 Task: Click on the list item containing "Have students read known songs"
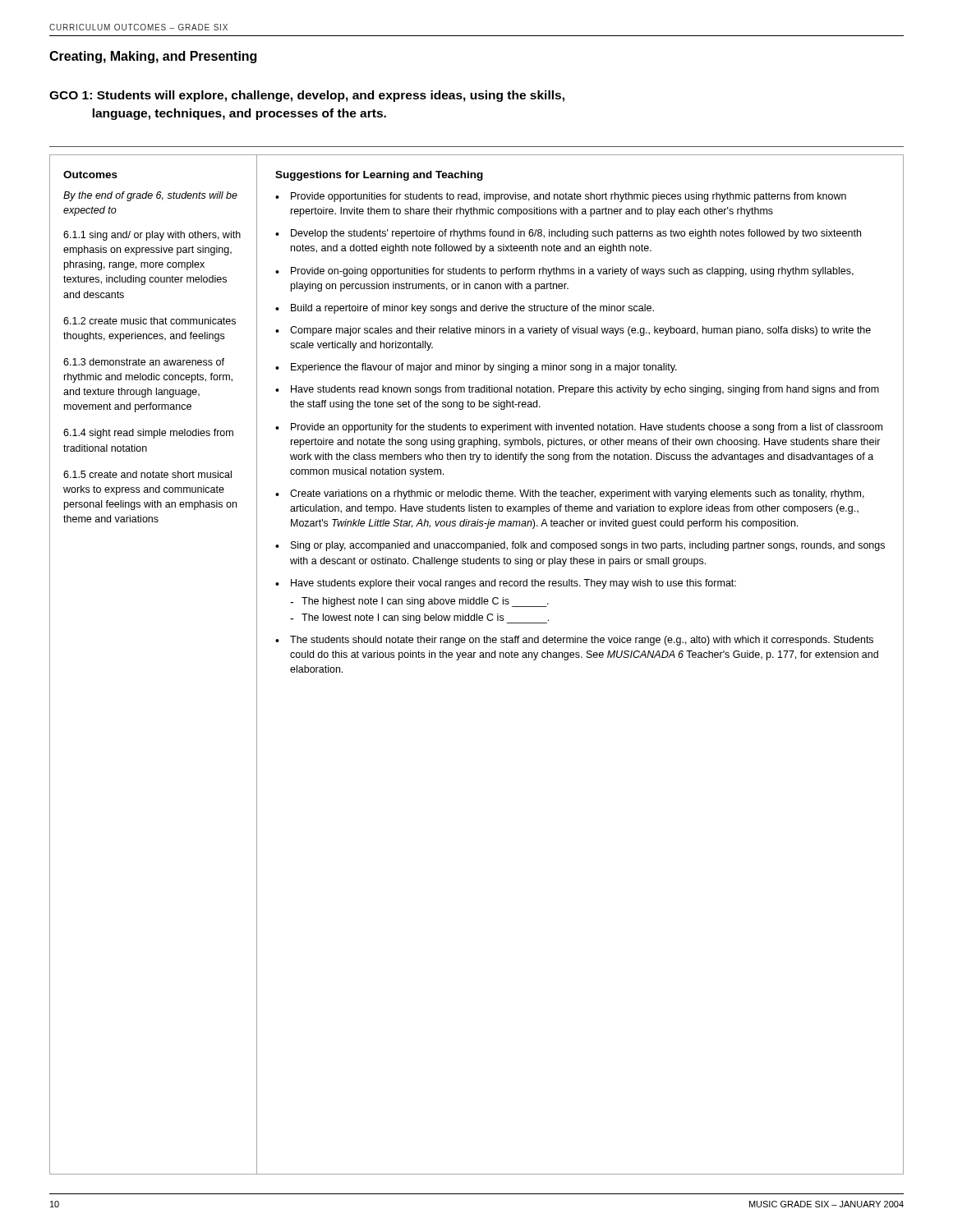point(585,397)
